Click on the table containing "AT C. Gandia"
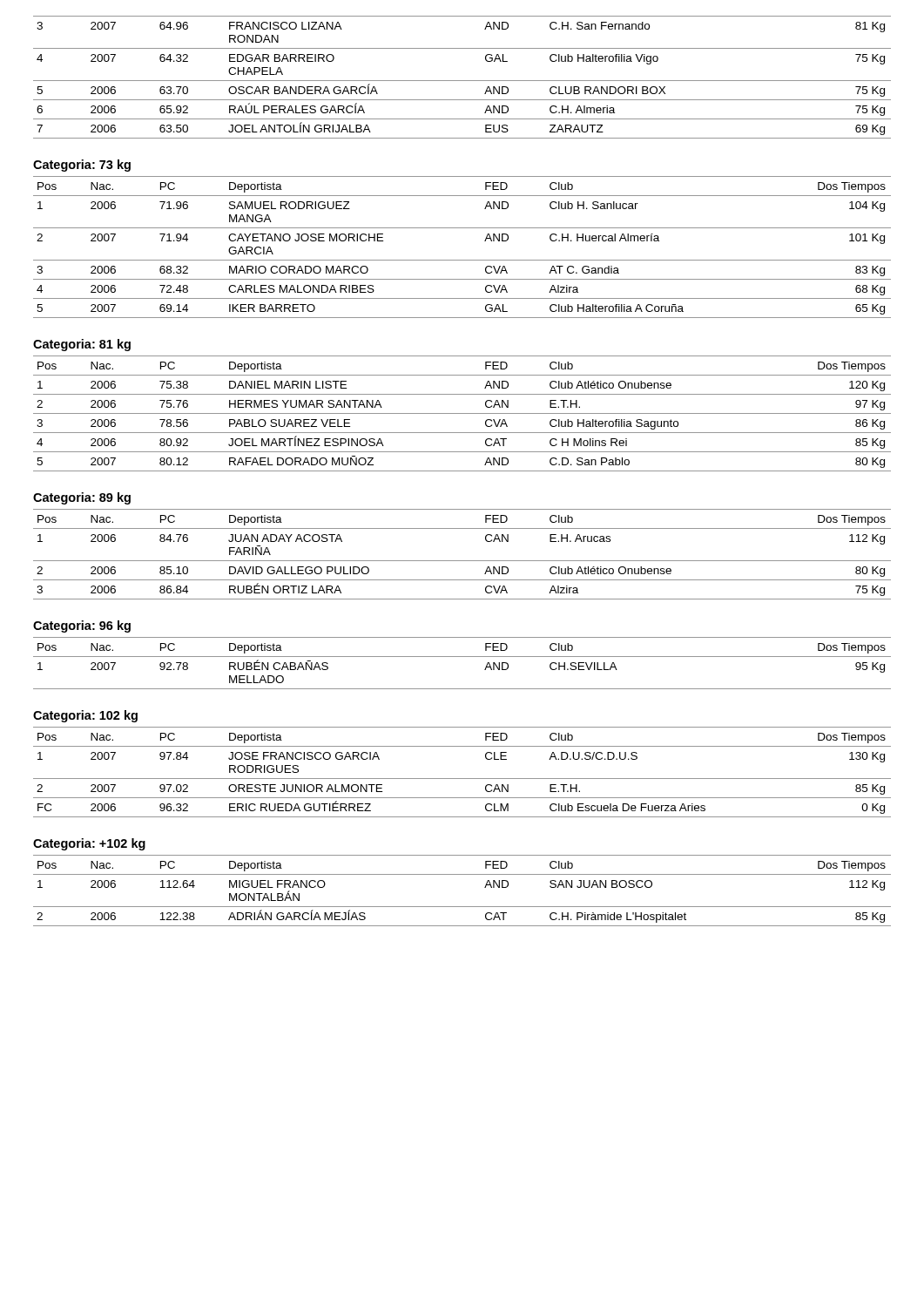Screen dimensions: 1307x924 click(462, 247)
